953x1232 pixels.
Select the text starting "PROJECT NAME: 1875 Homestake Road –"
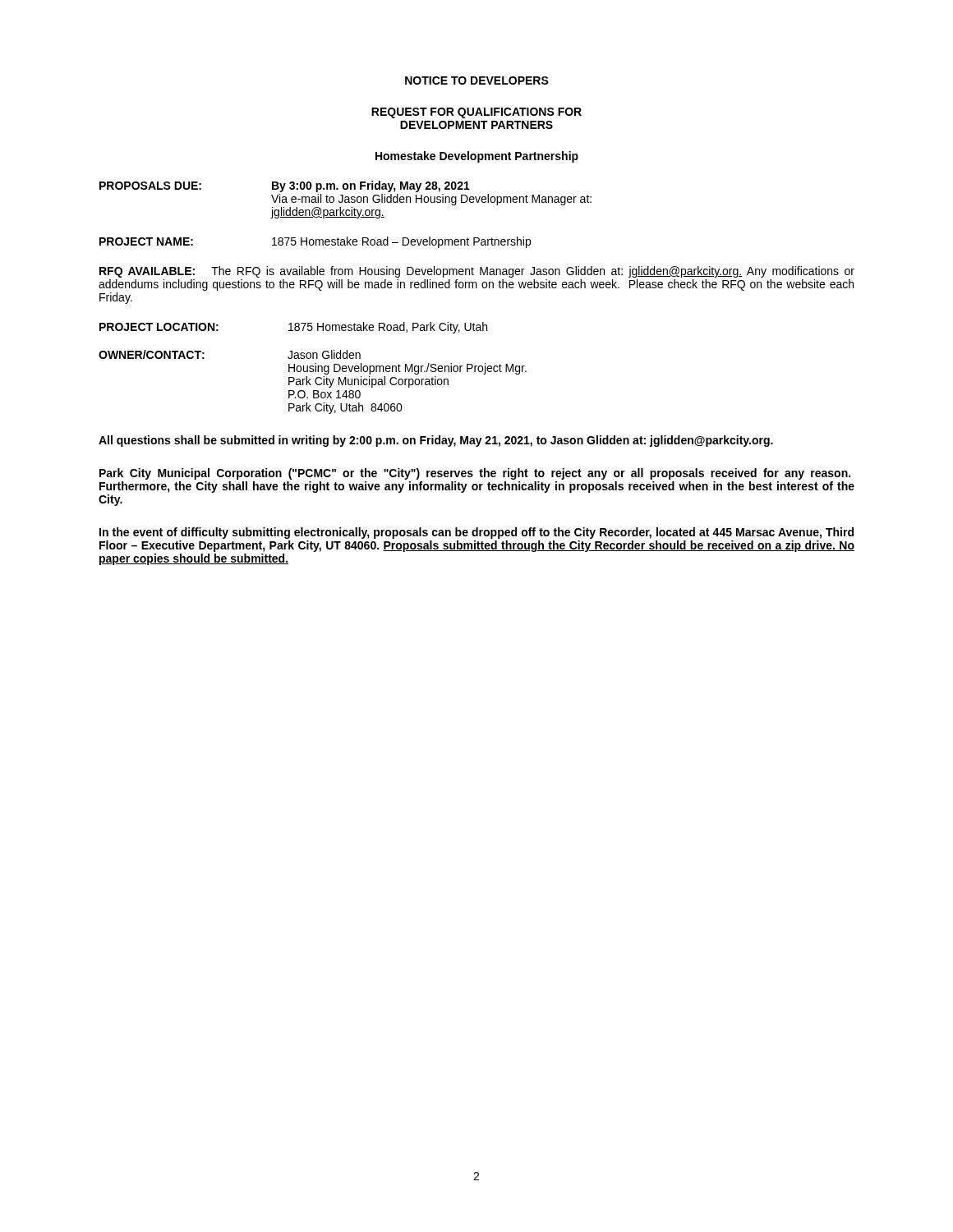pos(476,241)
